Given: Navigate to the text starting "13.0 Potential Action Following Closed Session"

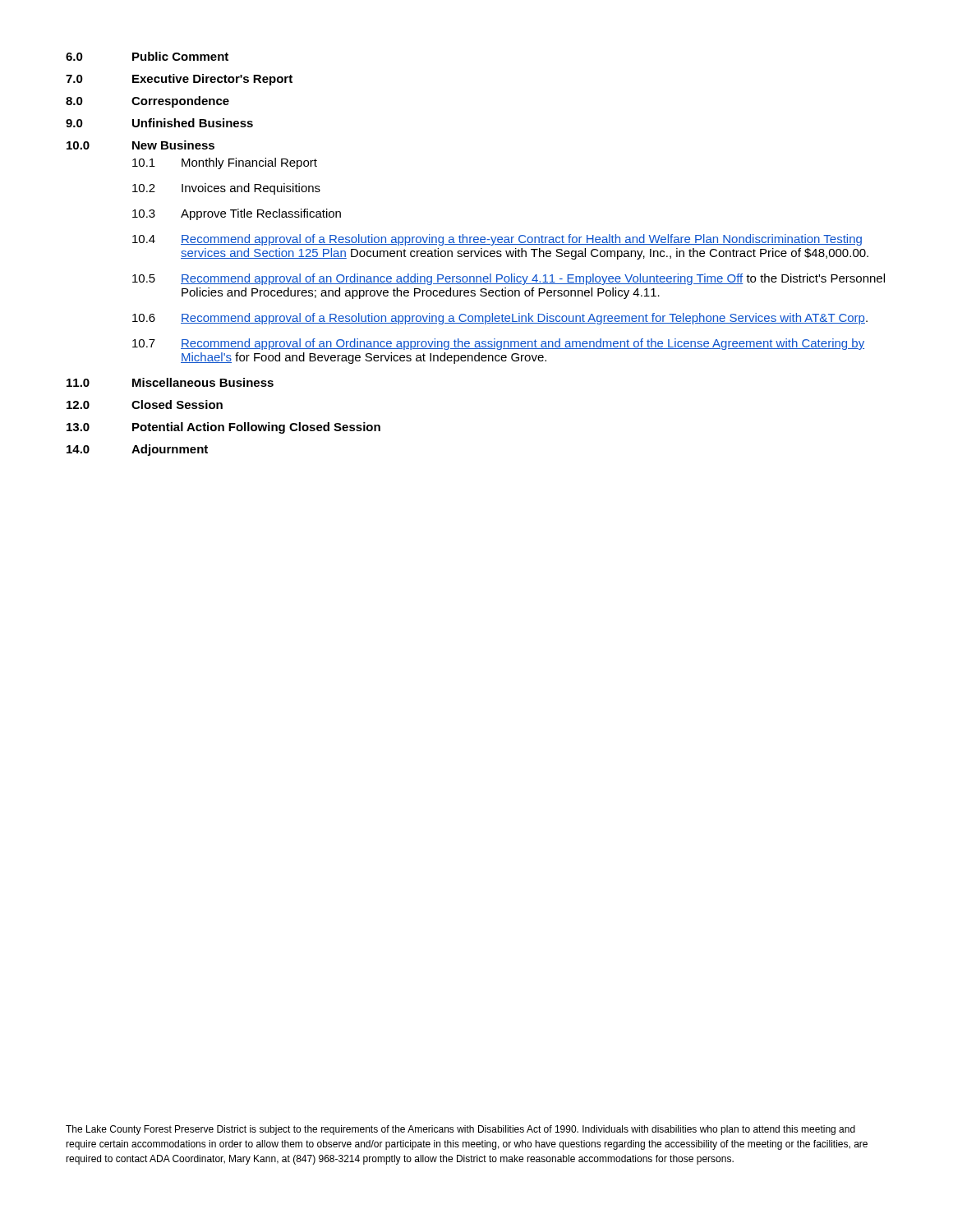Looking at the screenshot, I should [223, 427].
